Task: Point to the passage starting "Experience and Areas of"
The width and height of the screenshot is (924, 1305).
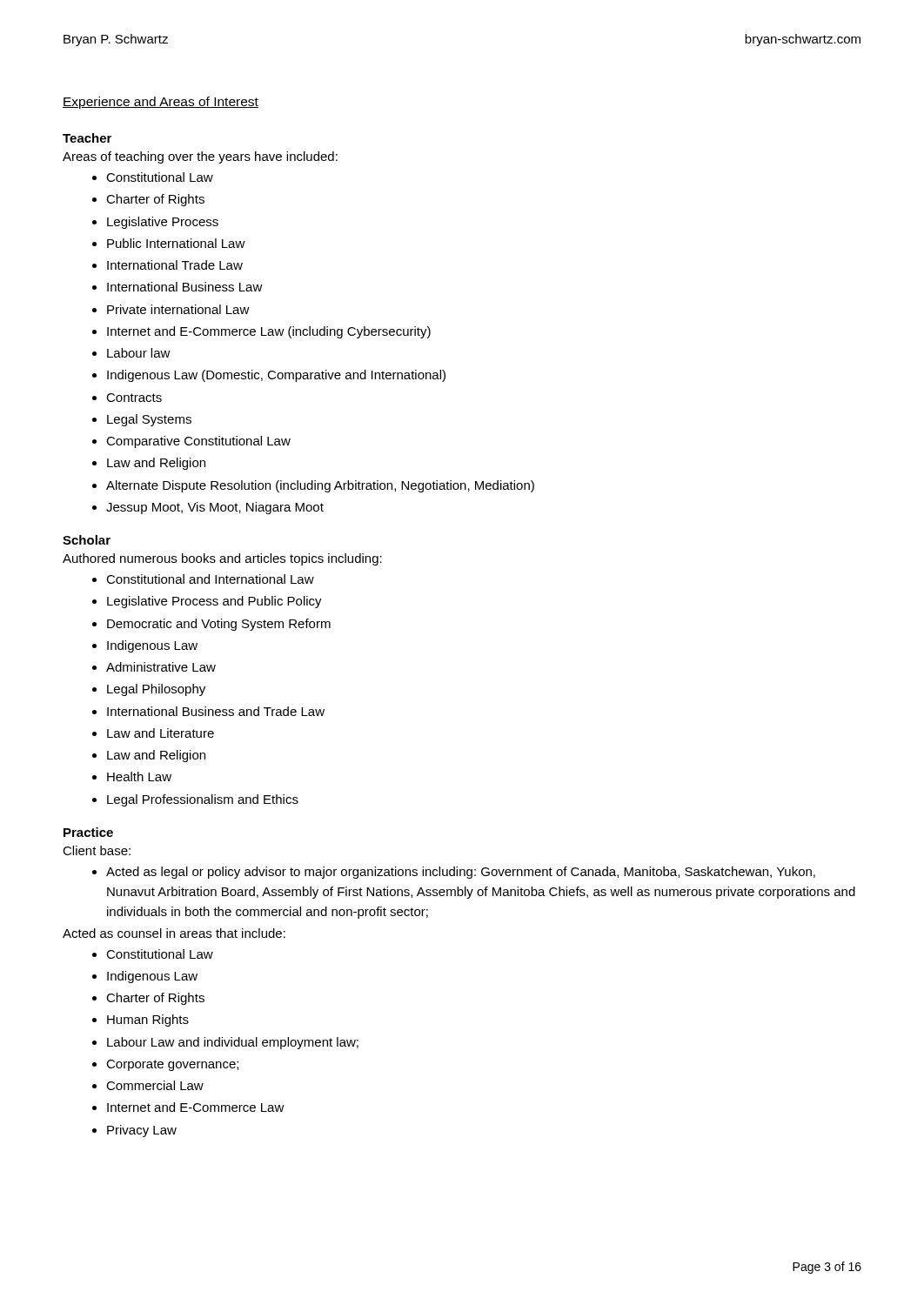Action: tap(160, 102)
